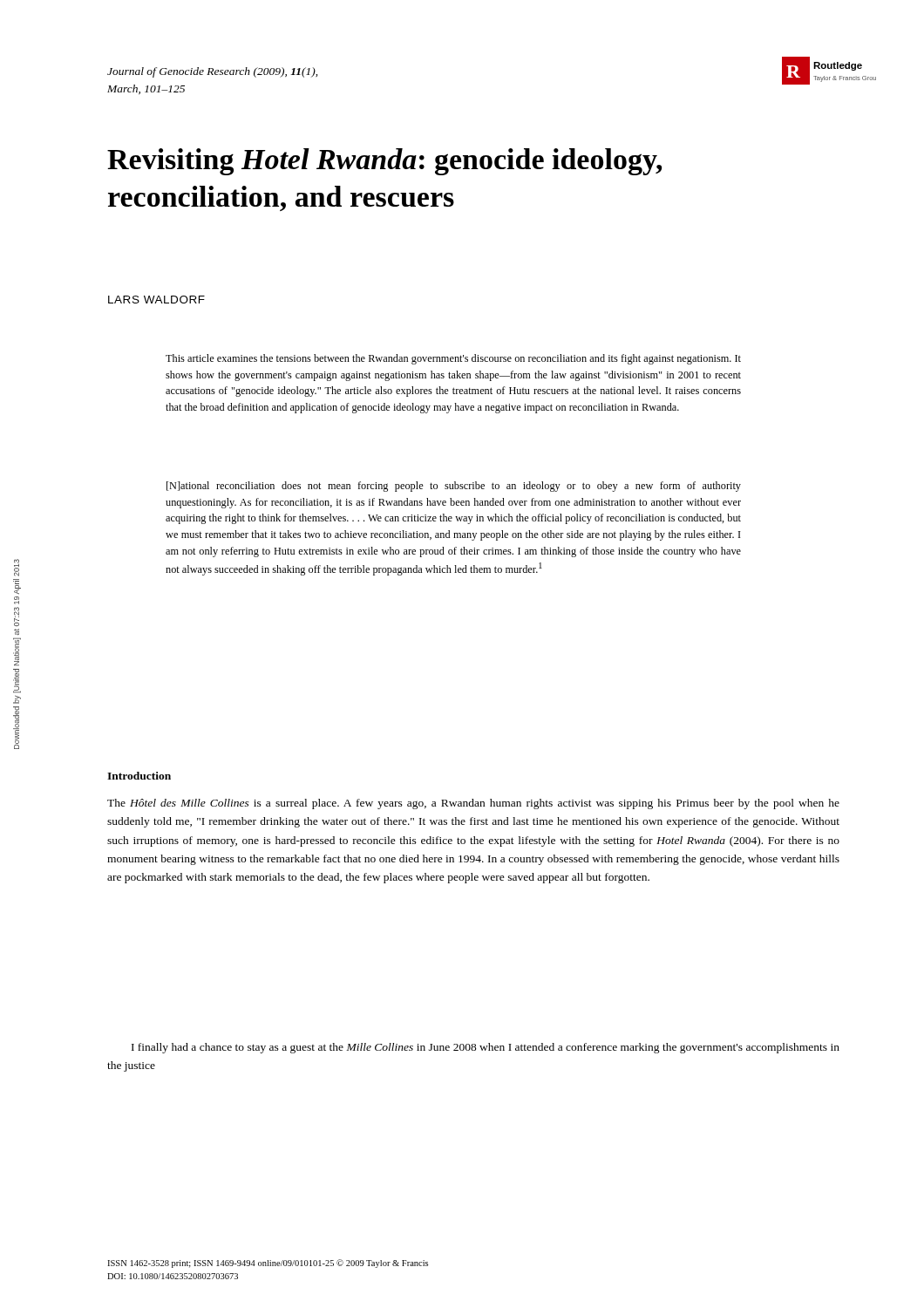Select the text block that says "I finally had a chance to stay"
The image size is (924, 1308).
tap(473, 1056)
